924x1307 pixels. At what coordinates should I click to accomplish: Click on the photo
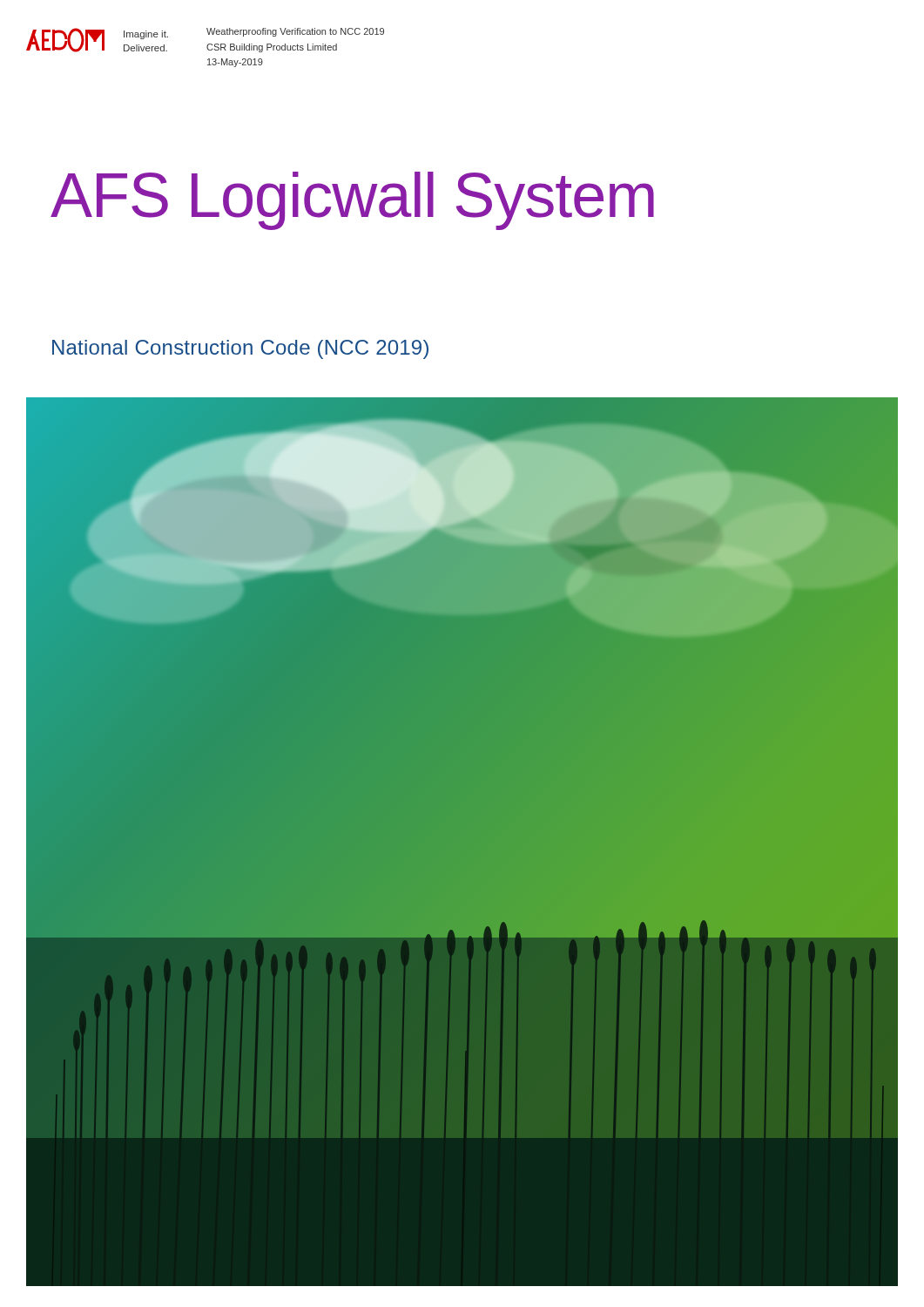point(462,842)
